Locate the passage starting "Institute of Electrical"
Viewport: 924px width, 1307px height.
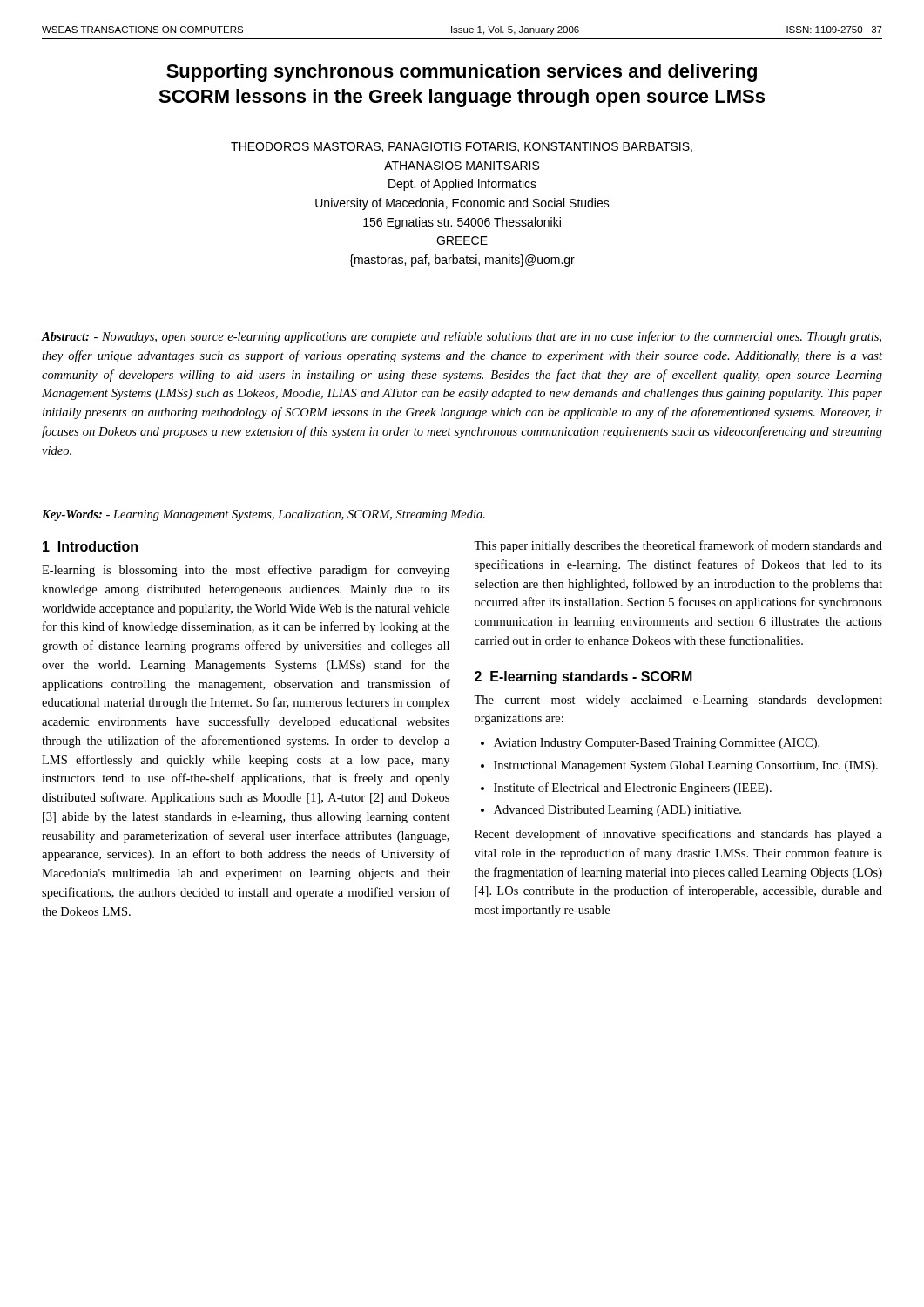pos(633,787)
